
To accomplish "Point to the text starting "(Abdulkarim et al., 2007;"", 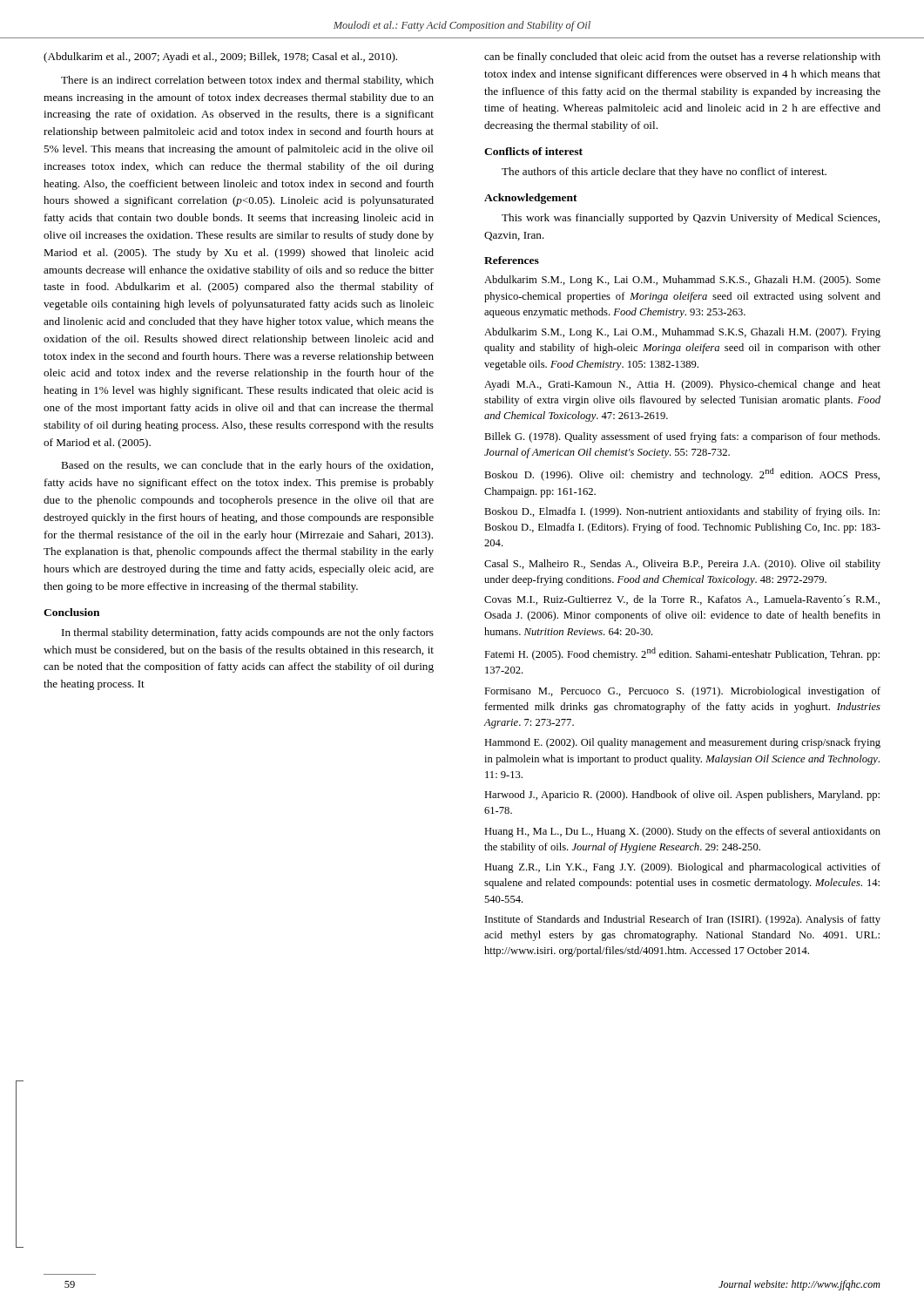I will [x=221, y=56].
